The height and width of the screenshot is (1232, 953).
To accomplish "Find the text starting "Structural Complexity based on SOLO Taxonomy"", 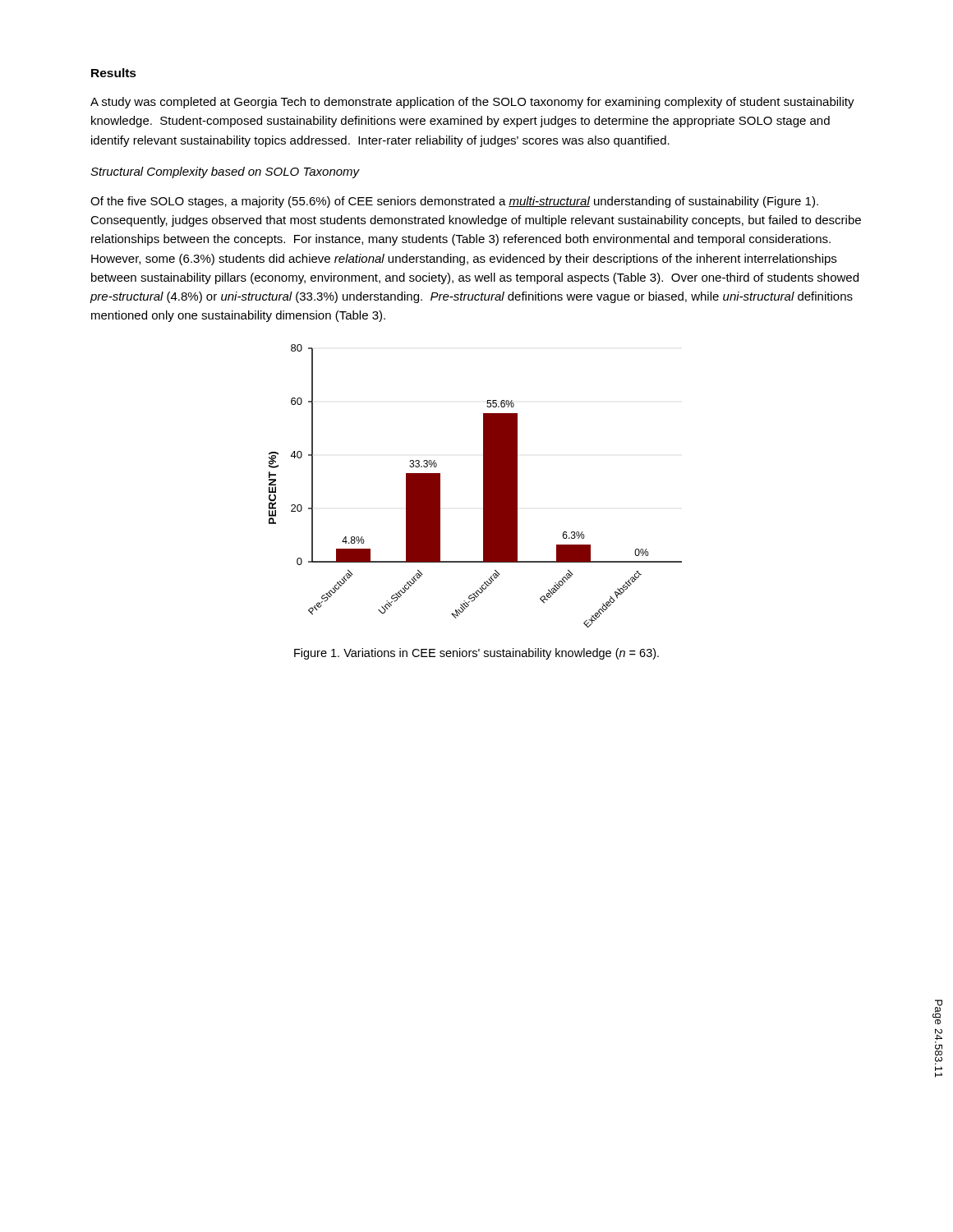I will pyautogui.click(x=225, y=171).
